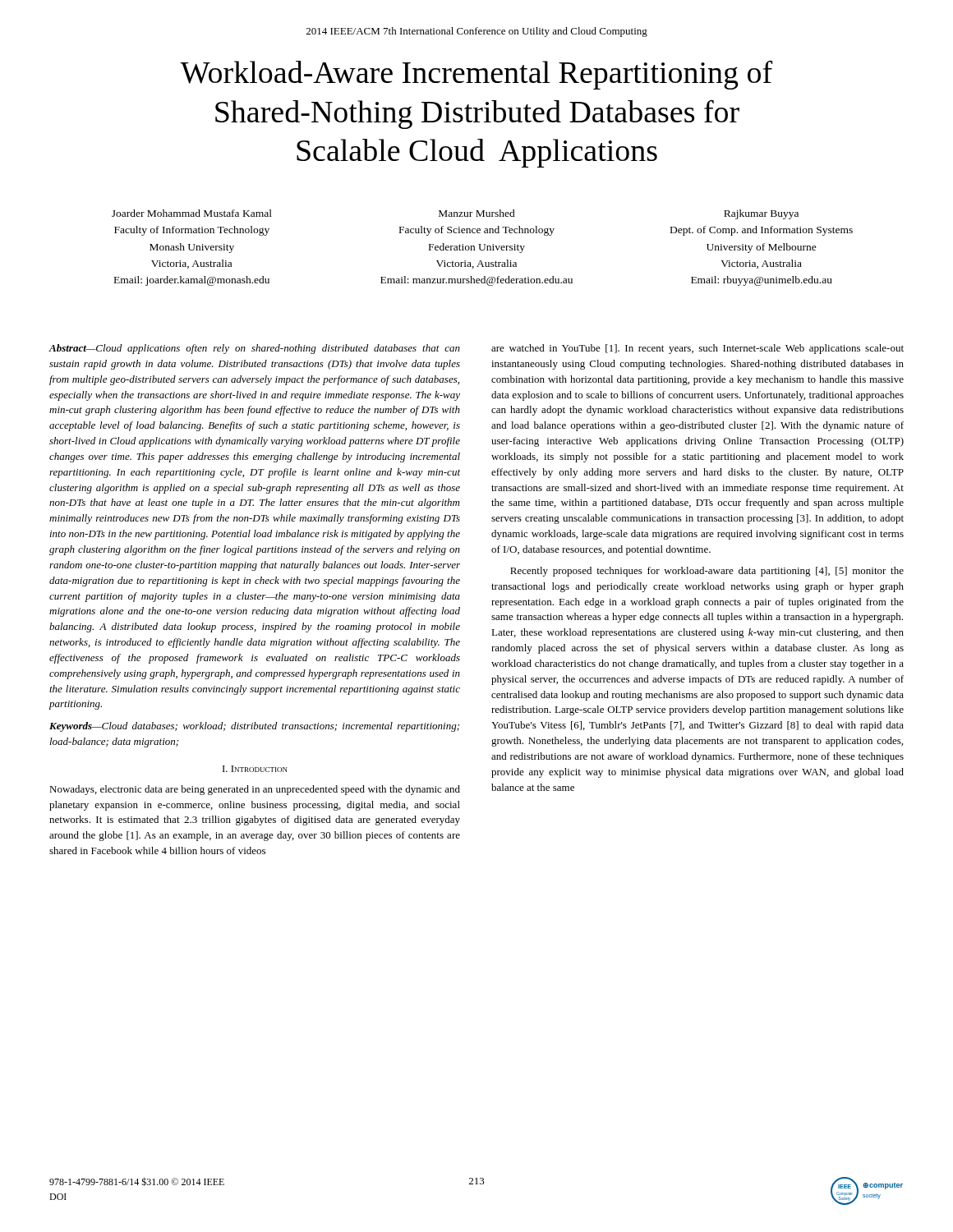Navigate to the block starting "Abstract—Cloud applications often"
This screenshot has width=953, height=1232.
tap(255, 526)
